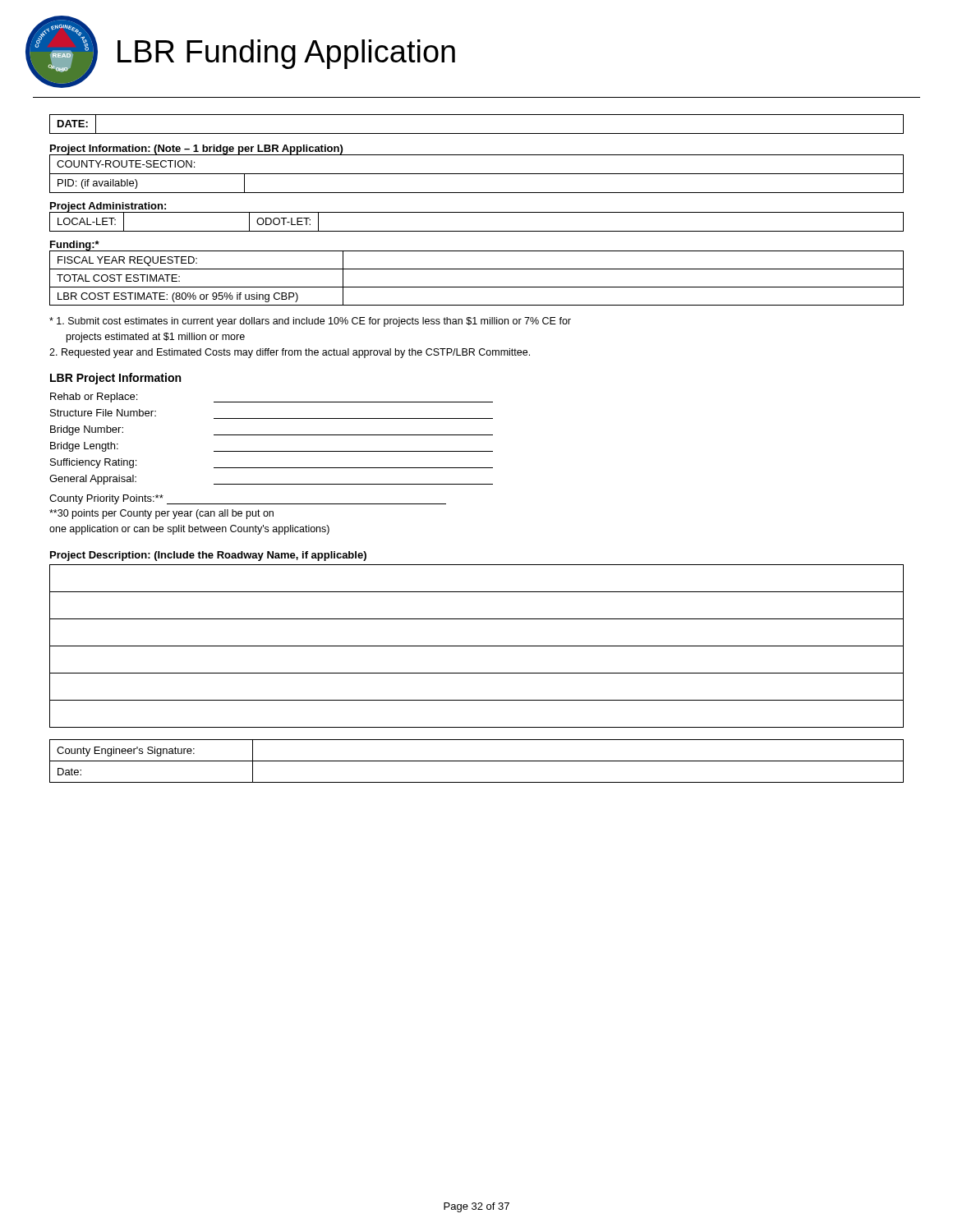Click on the text starting "Project Description: (Include"
953x1232 pixels.
point(208,555)
